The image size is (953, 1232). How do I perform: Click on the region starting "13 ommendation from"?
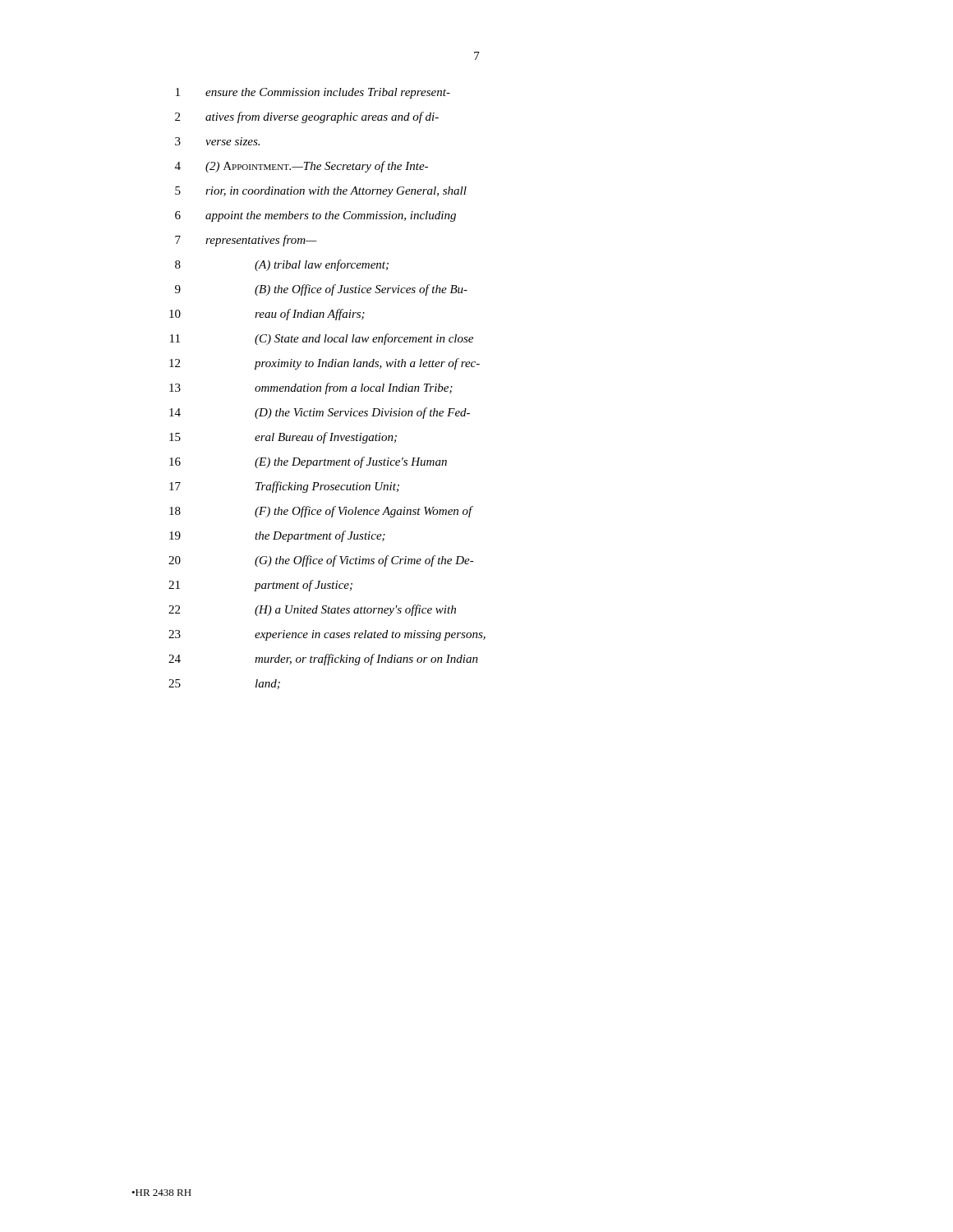(311, 388)
